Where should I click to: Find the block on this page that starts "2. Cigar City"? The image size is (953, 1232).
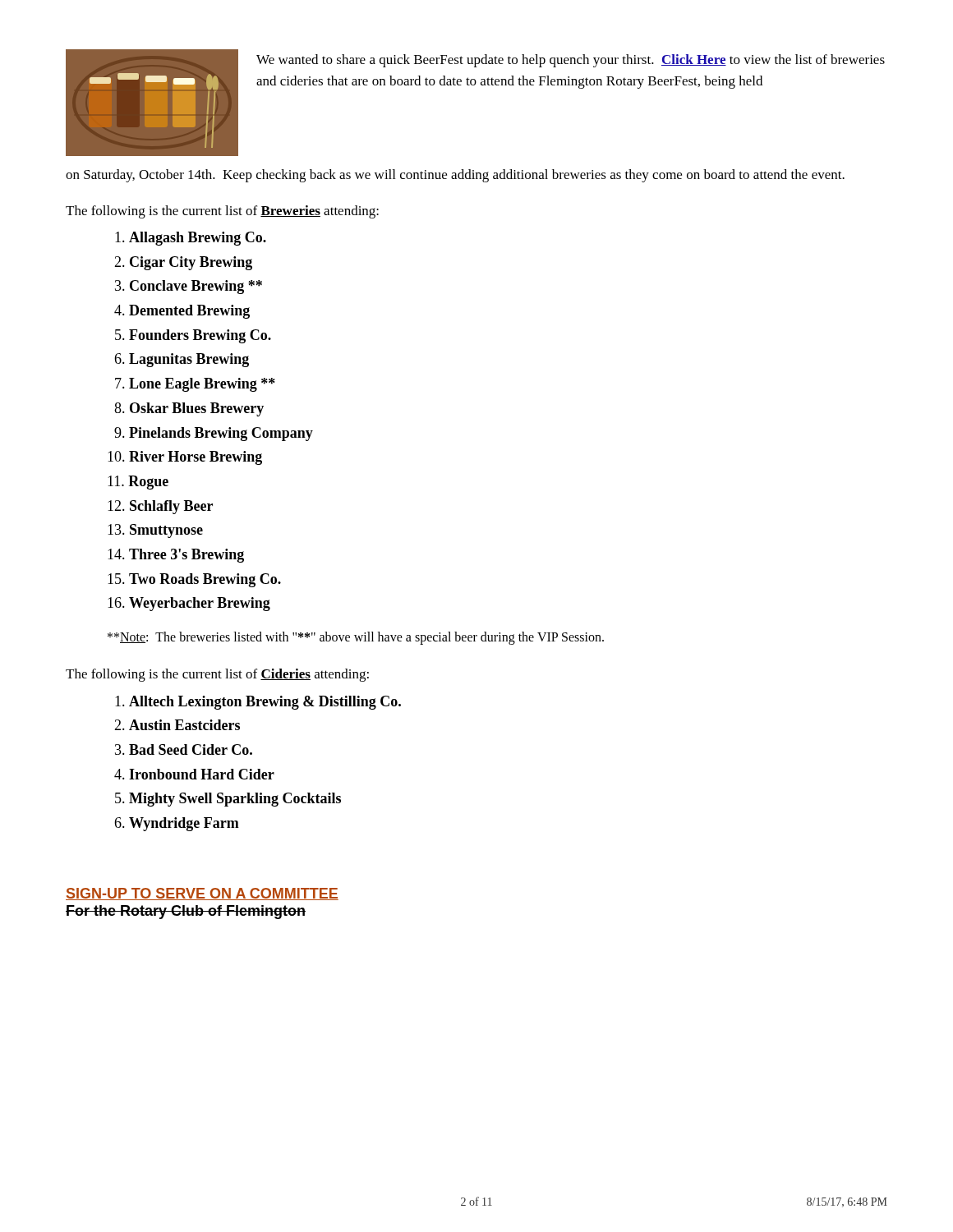pos(180,262)
